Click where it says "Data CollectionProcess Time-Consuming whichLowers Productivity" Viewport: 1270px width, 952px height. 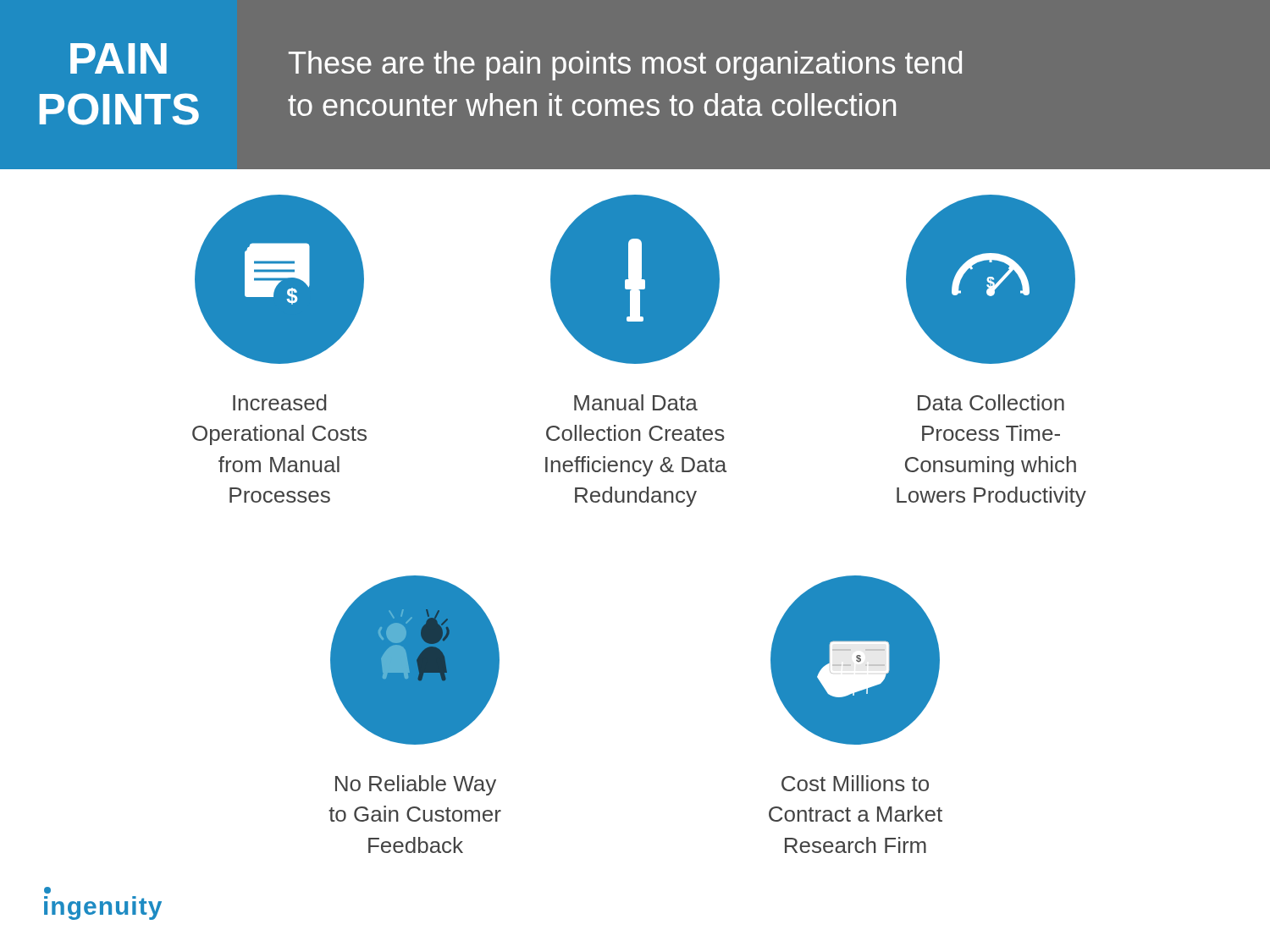coord(991,449)
